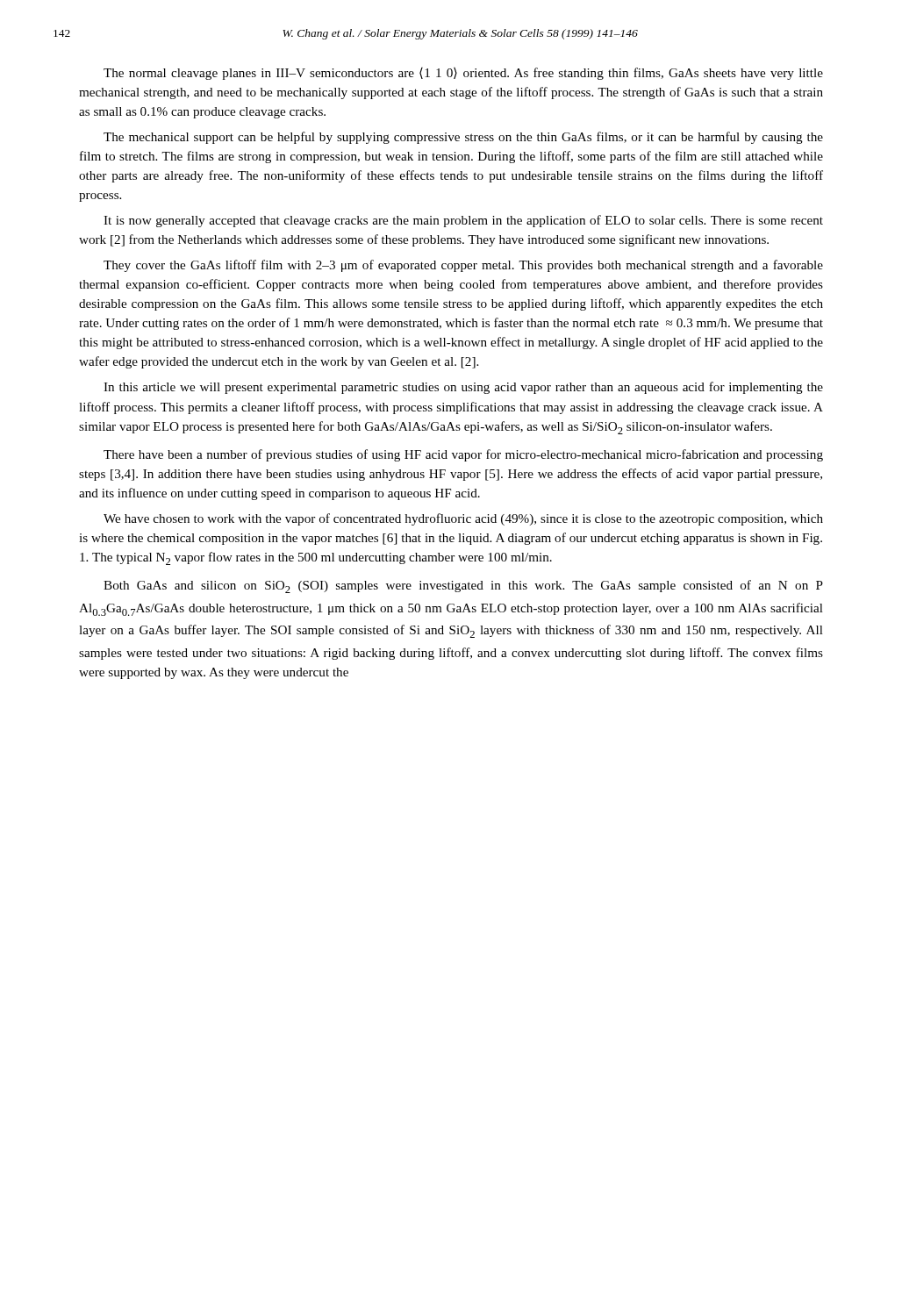Point to the block beginning "In this article we will present experimental"
The height and width of the screenshot is (1316, 902).
[x=451, y=408]
